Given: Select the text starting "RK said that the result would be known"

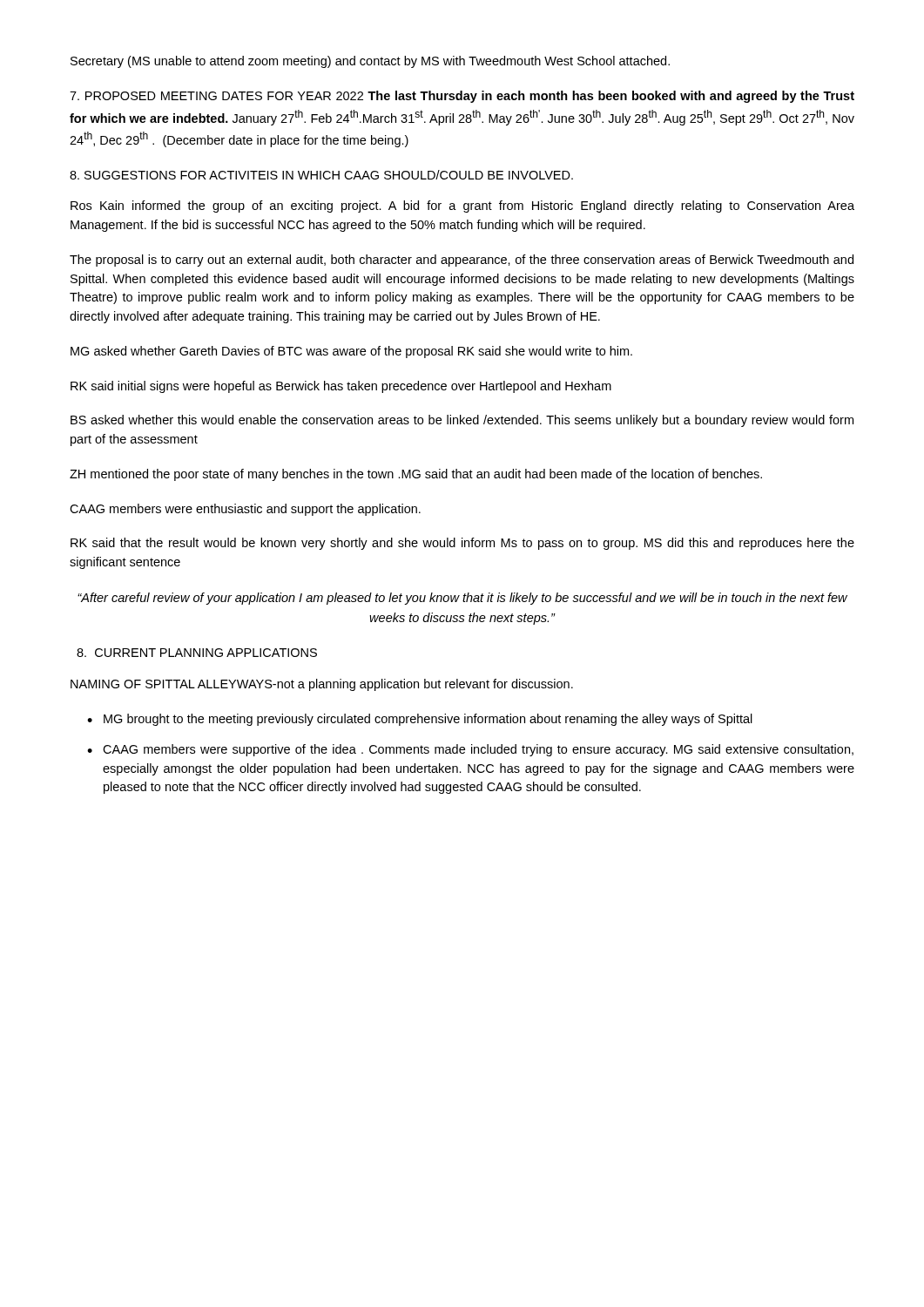Looking at the screenshot, I should pos(462,553).
